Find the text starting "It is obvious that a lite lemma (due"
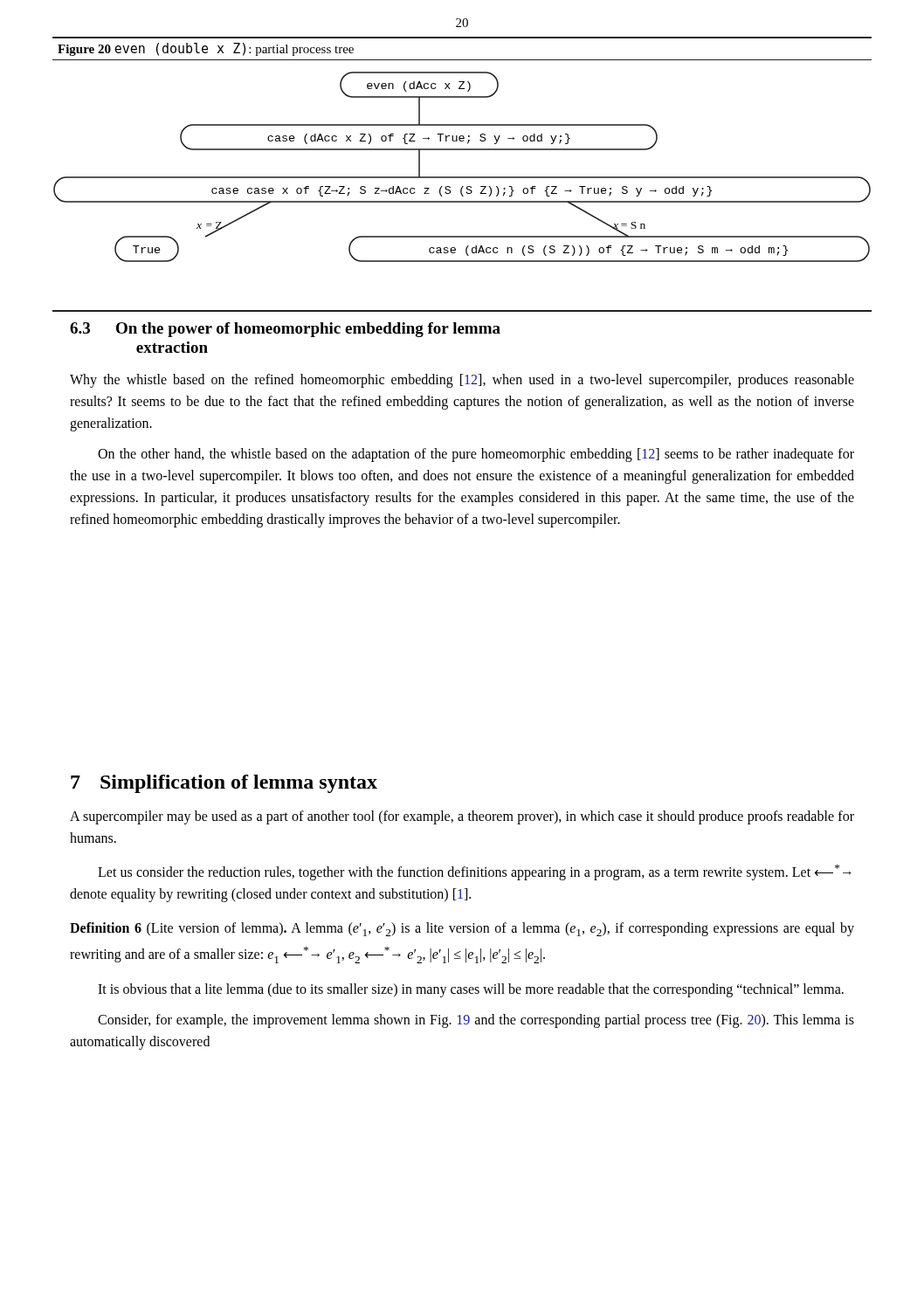924x1310 pixels. [x=471, y=989]
